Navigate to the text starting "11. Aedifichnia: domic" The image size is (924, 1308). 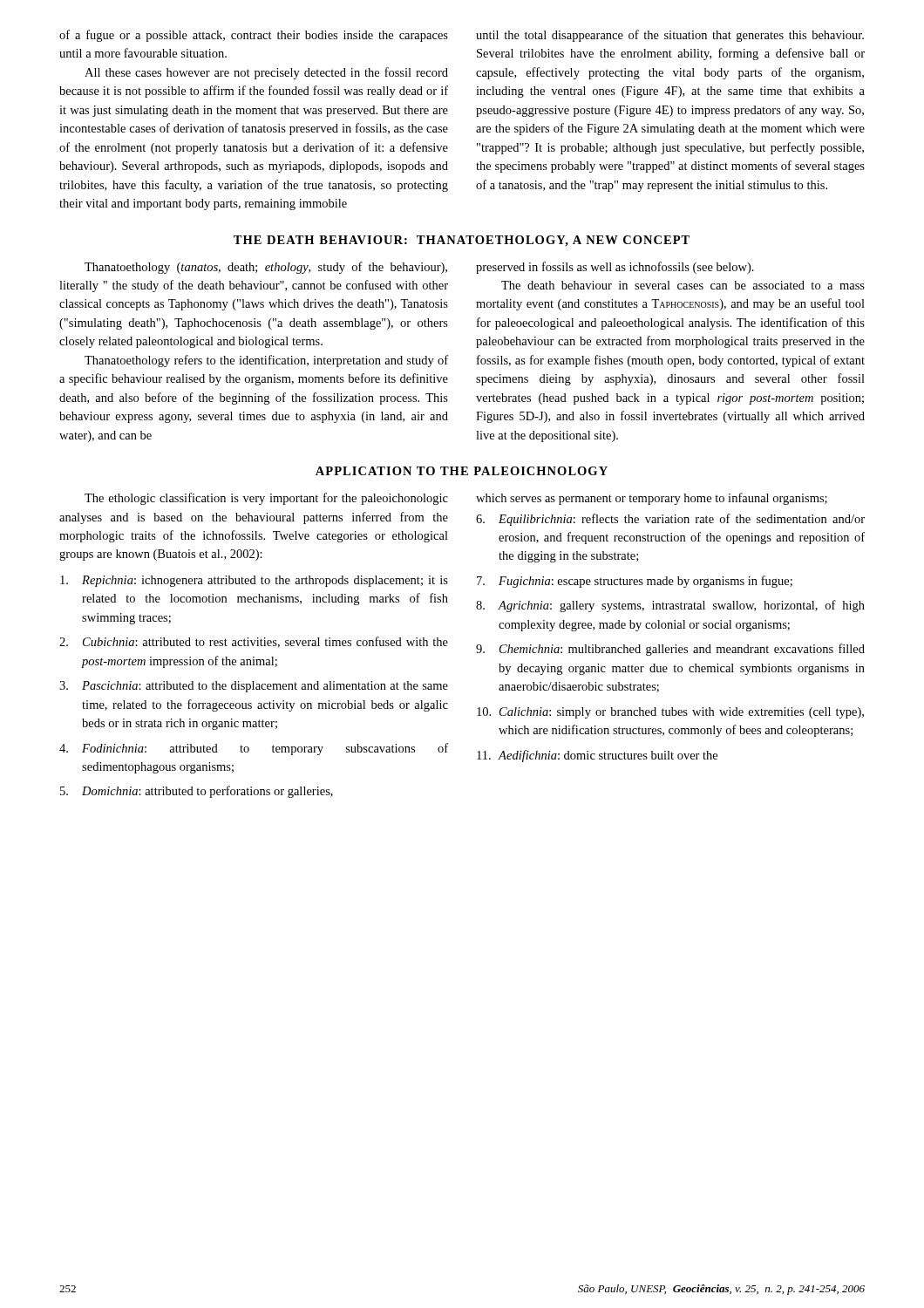tap(670, 755)
